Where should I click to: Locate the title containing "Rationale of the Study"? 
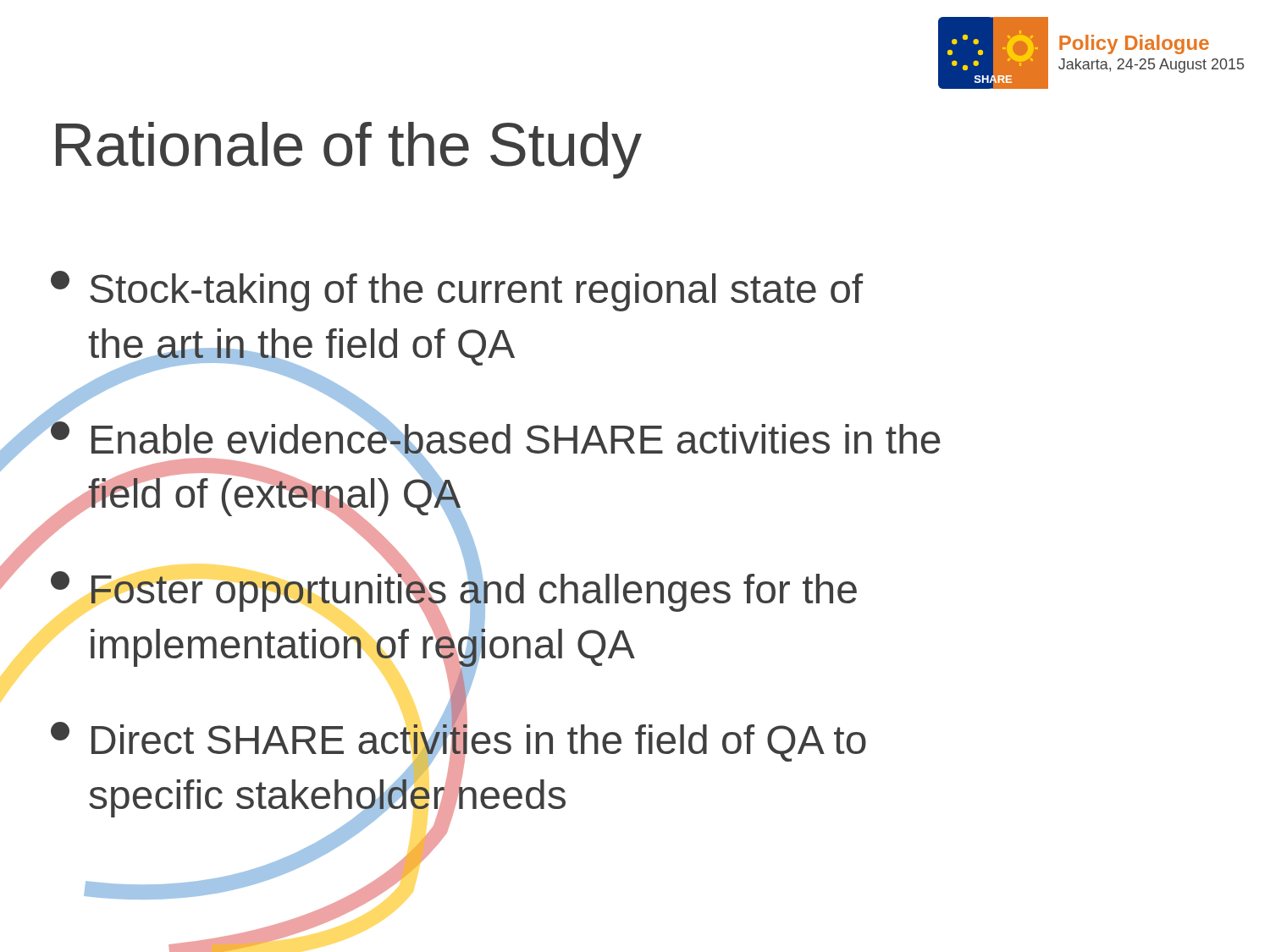346,145
